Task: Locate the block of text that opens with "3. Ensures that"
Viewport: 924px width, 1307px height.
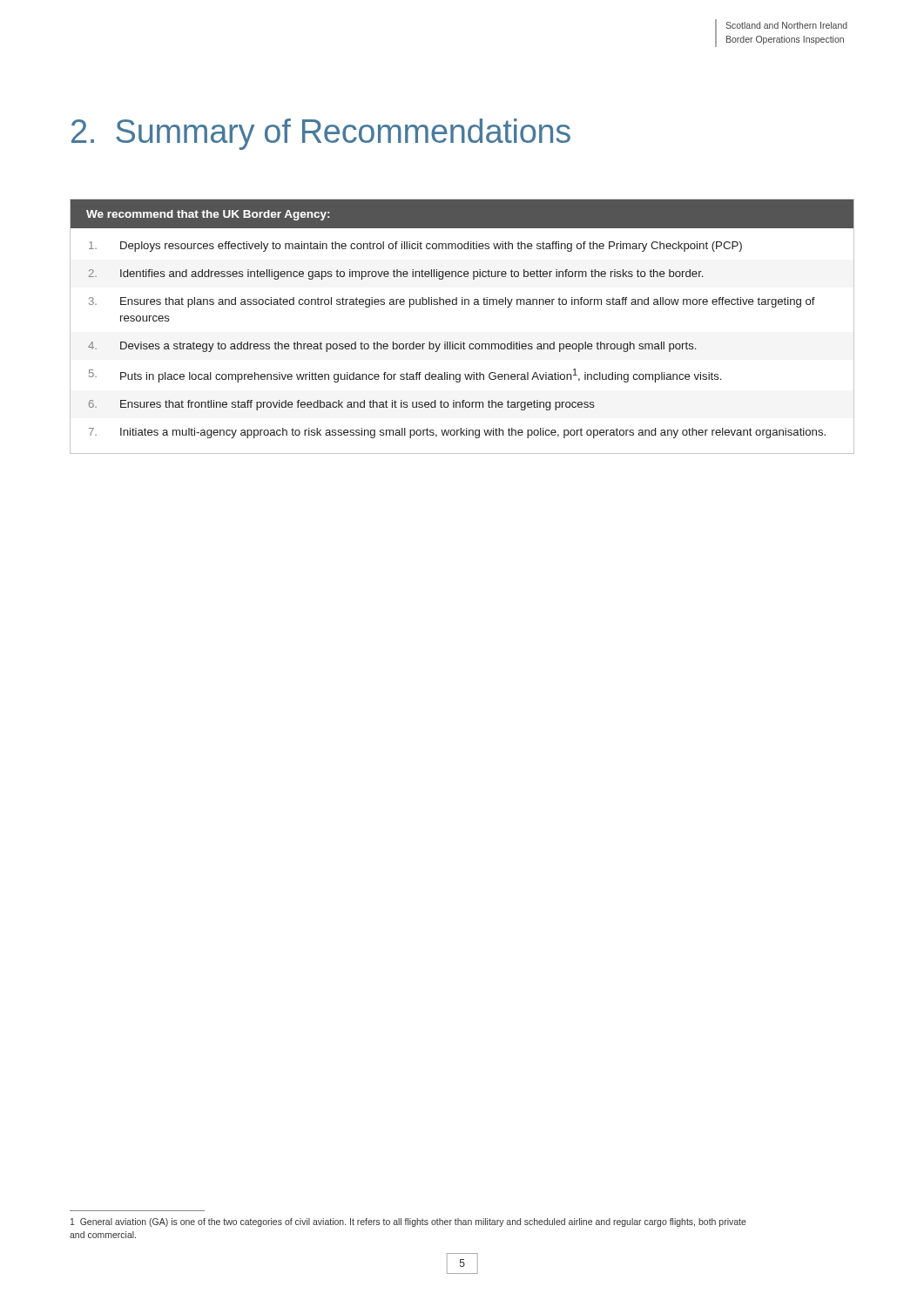Action: click(x=462, y=310)
